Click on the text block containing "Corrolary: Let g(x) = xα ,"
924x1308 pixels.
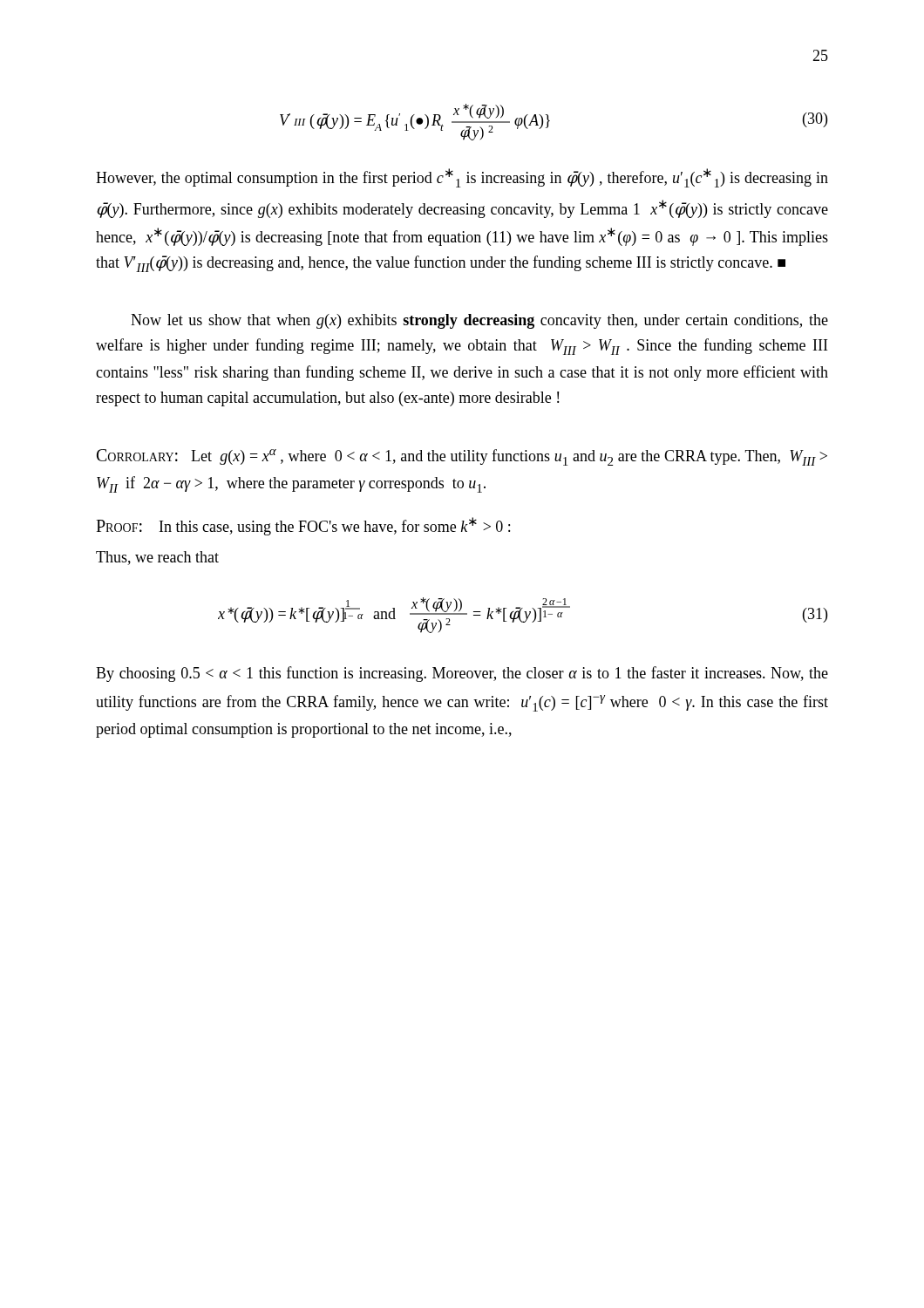click(462, 469)
